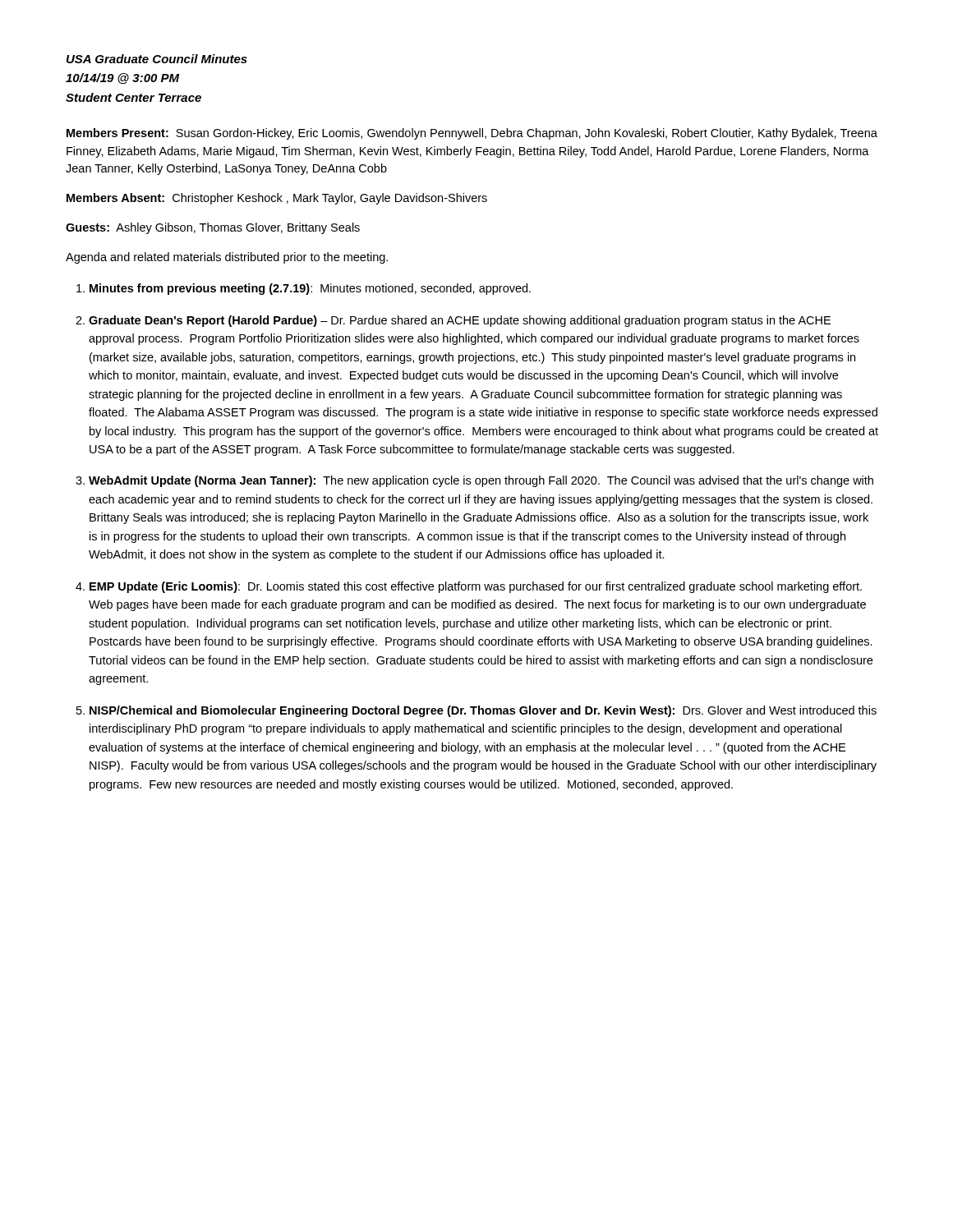Locate the block of text that opens with "NISP/Chemical and Biomolecular Engineering Doctoral Degree (Dr. Thomas"

[483, 747]
